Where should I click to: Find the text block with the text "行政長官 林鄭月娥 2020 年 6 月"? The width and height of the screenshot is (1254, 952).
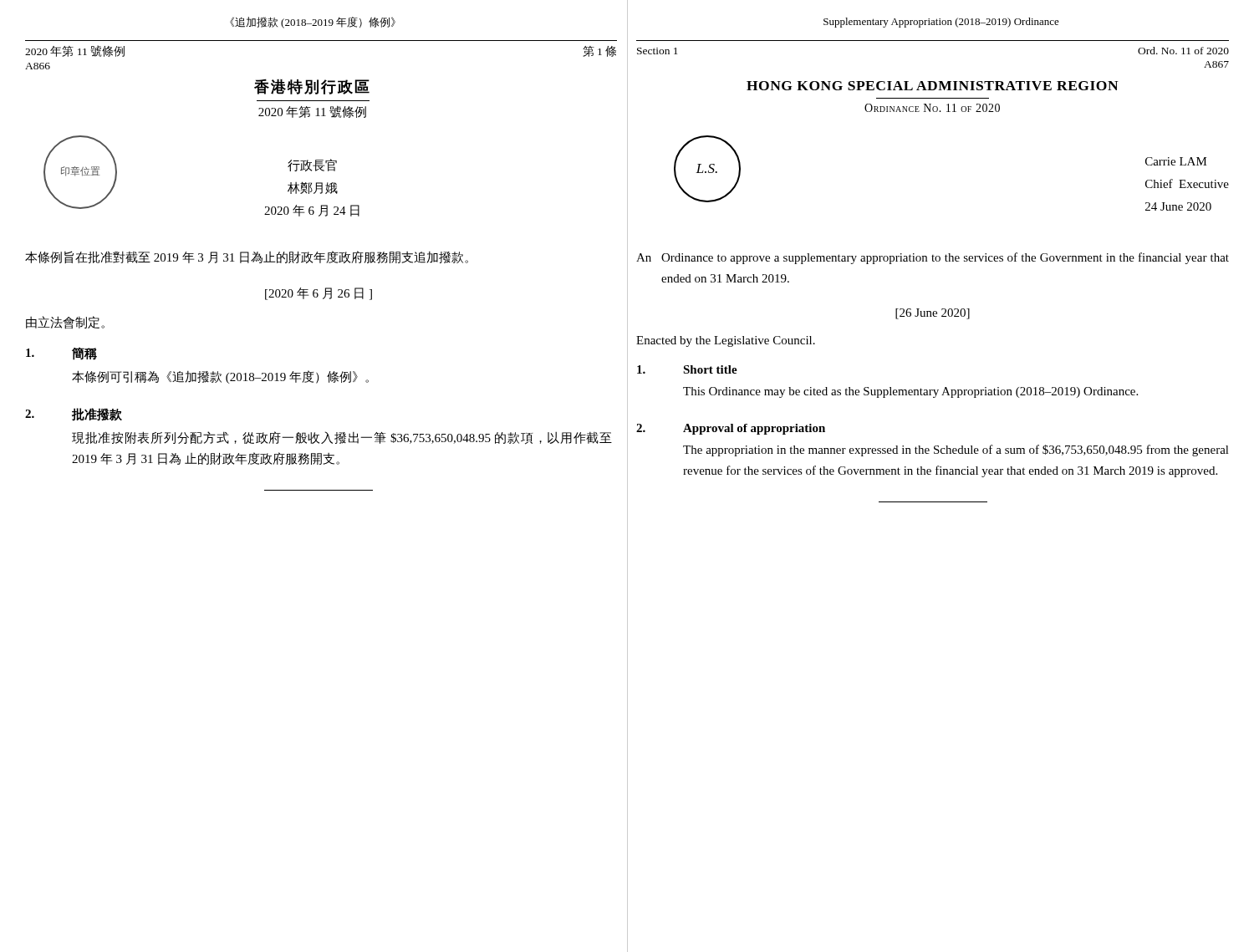click(x=313, y=188)
